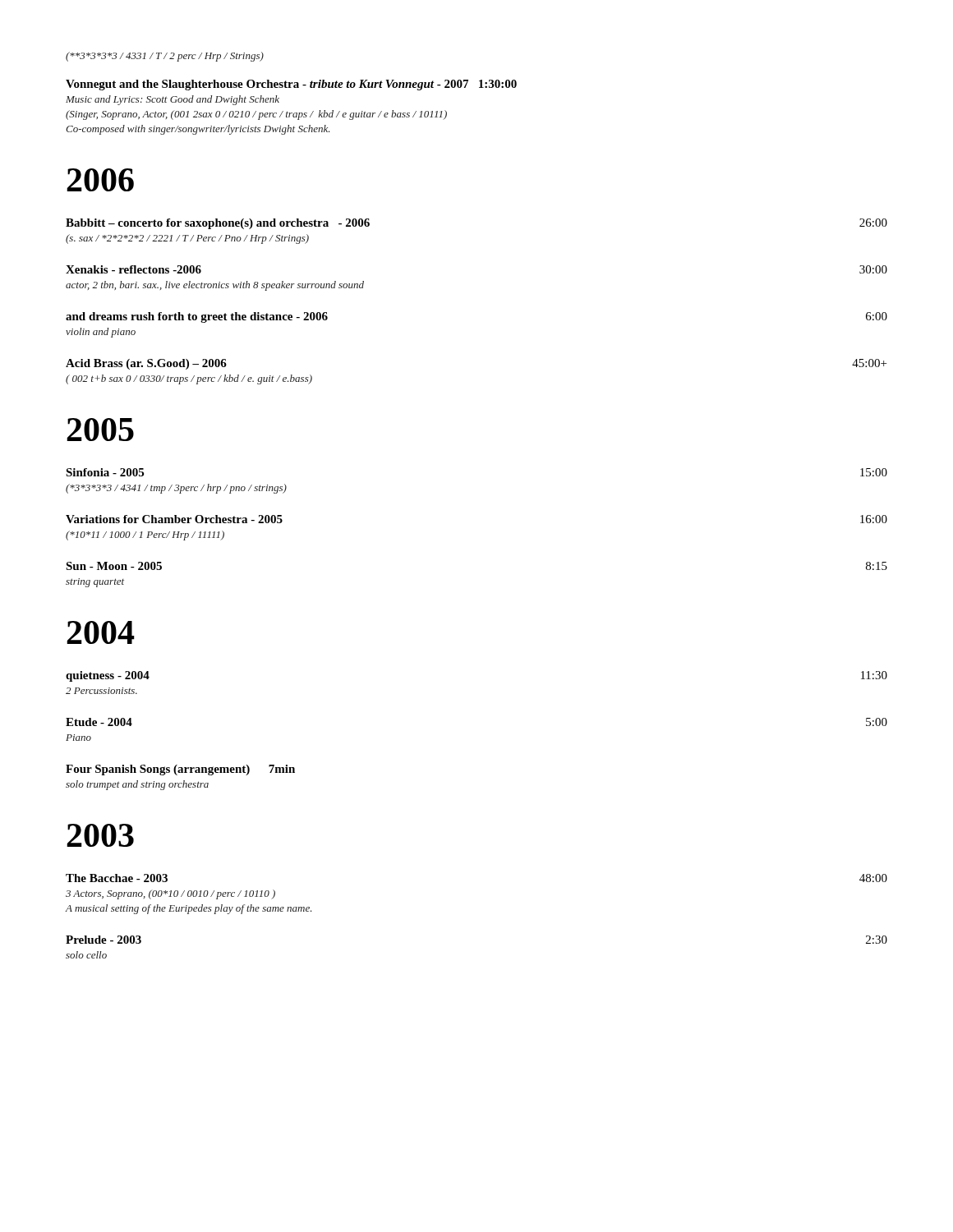Screen dimensions: 1232x953
Task: Locate the region starting "Vonnegut and the Slaughterhouse Orchestra -"
Action: [291, 85]
